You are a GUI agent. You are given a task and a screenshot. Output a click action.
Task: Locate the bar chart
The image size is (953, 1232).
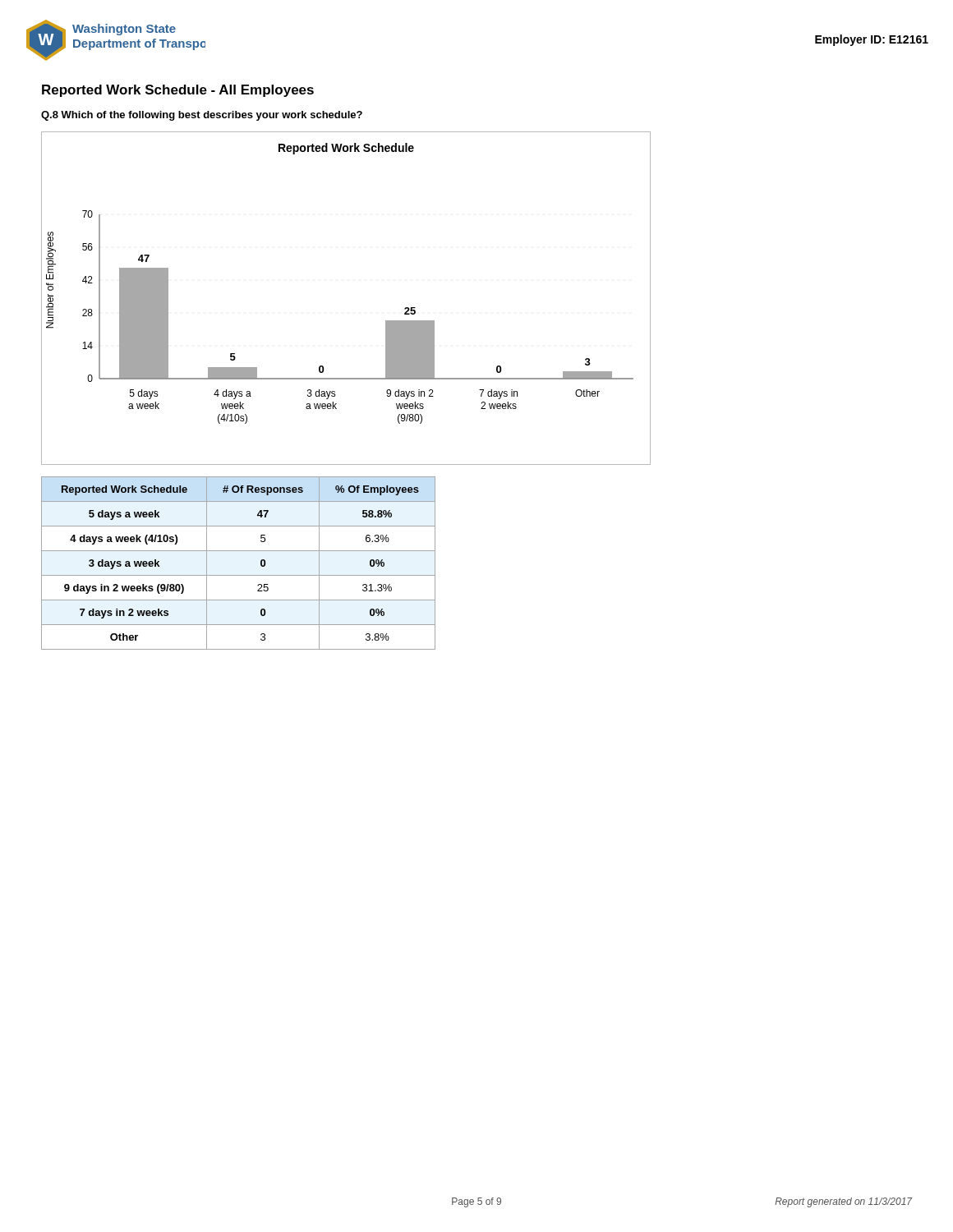pos(346,298)
